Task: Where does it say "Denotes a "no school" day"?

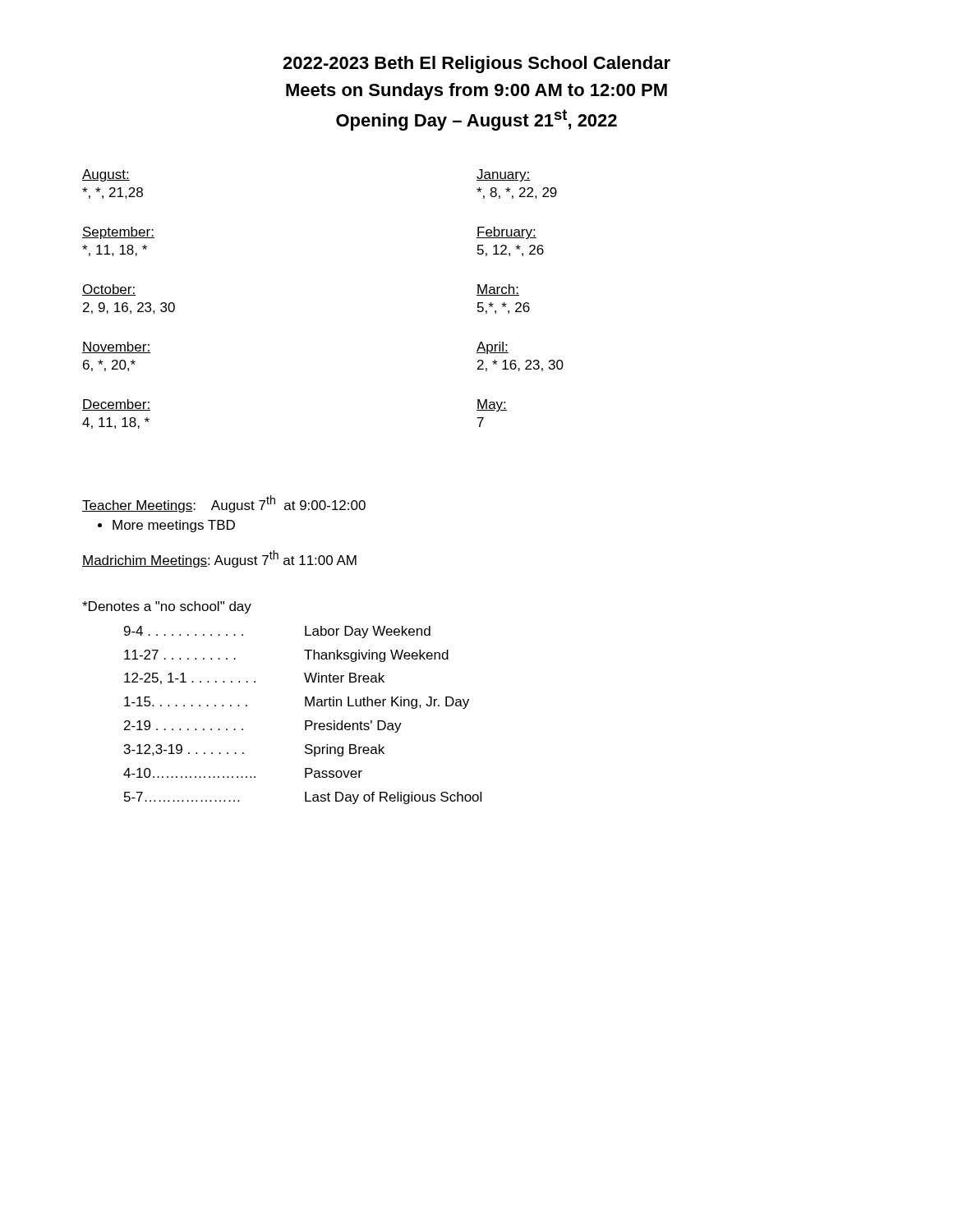Action: click(x=167, y=606)
